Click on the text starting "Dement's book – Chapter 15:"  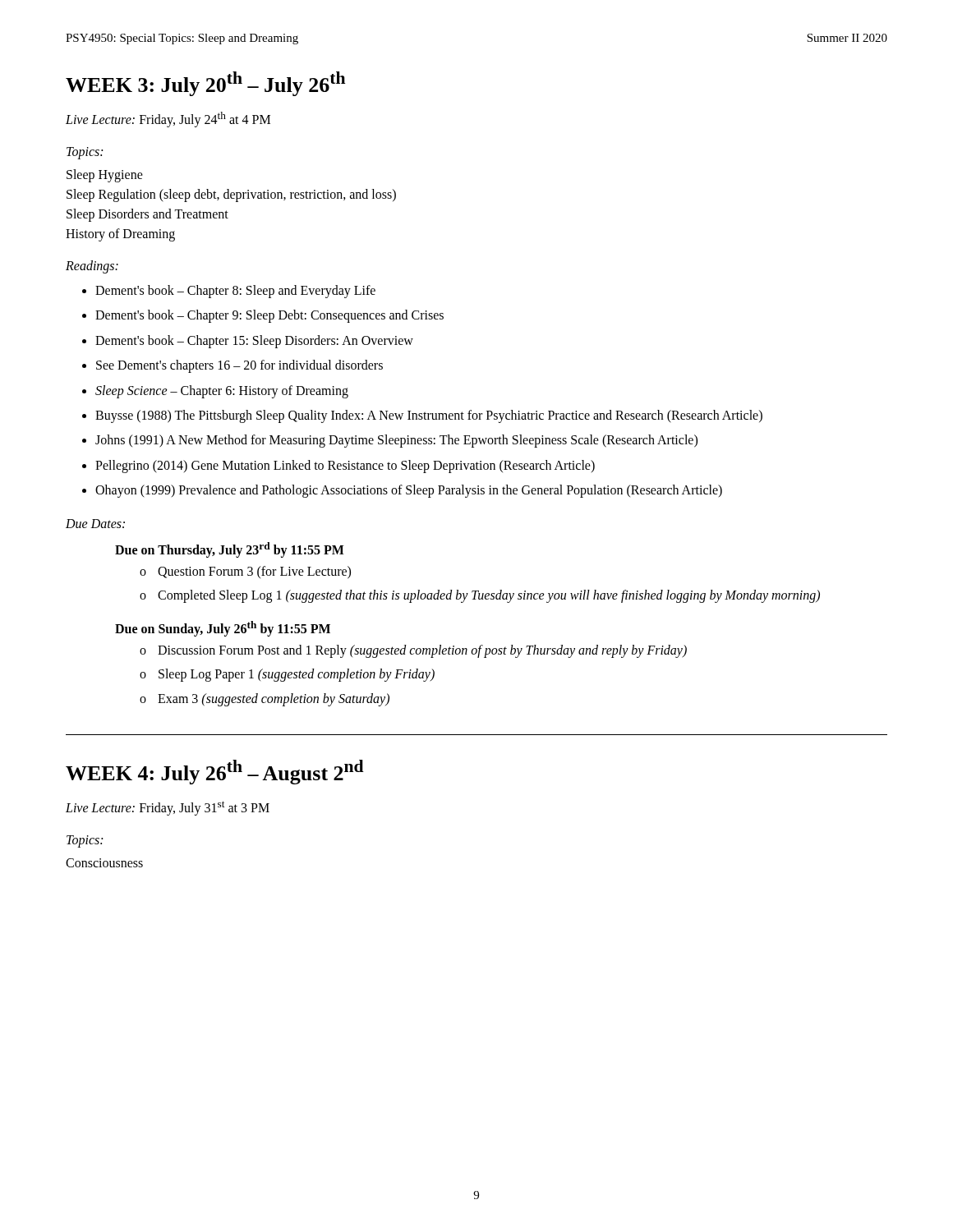click(x=254, y=340)
